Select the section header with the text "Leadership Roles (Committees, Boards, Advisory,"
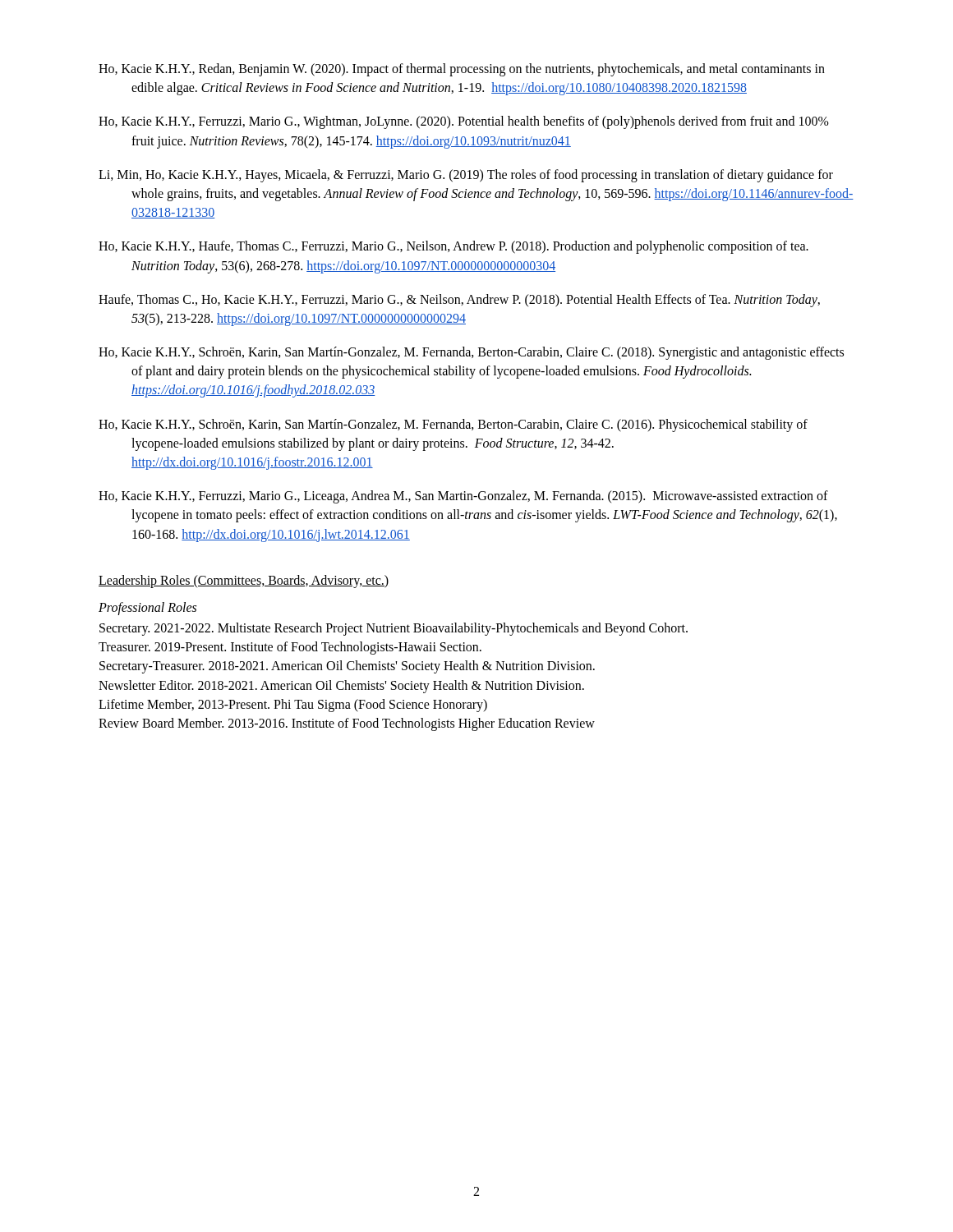The width and height of the screenshot is (953, 1232). point(244,580)
